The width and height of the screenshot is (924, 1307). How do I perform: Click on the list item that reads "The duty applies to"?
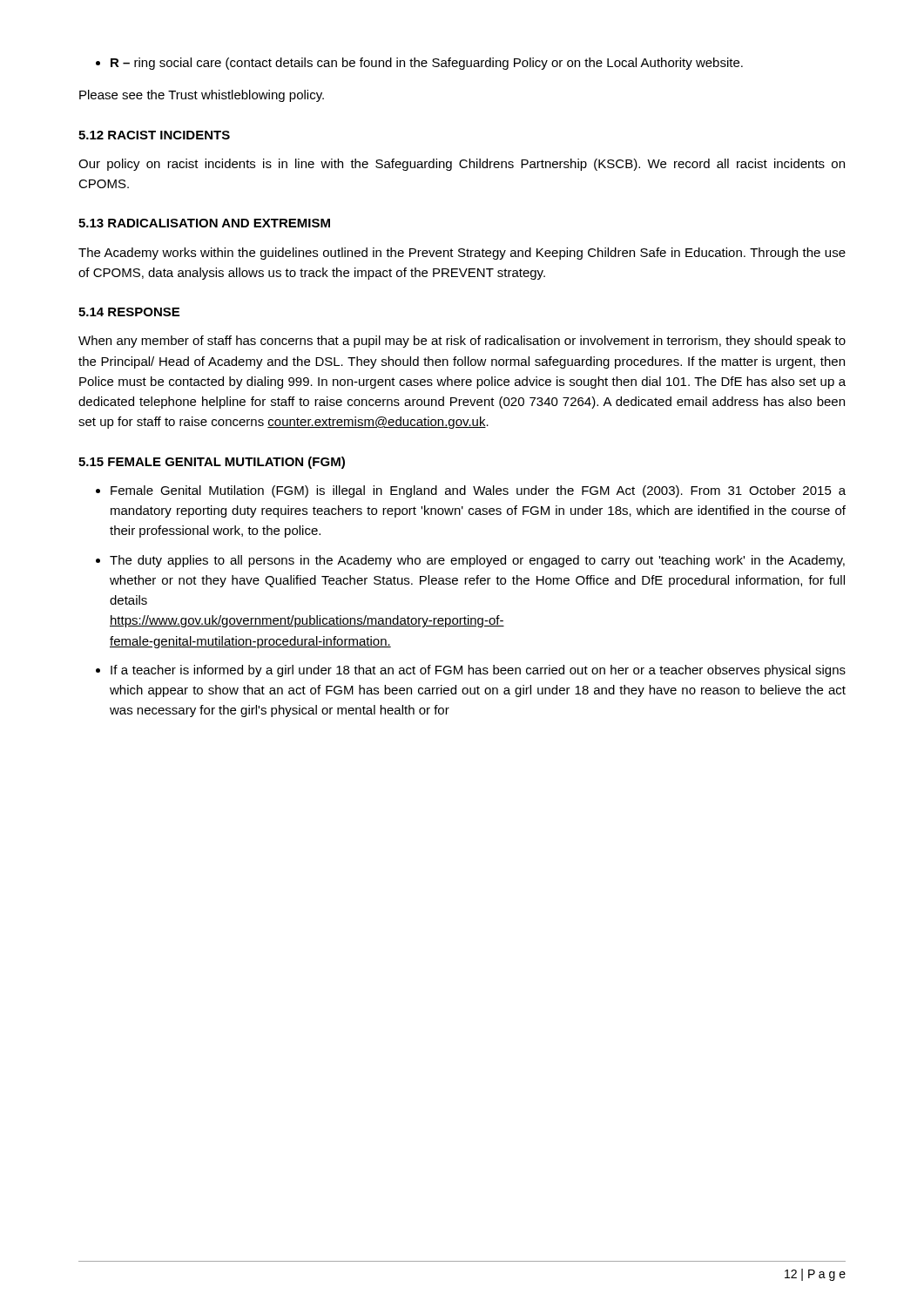pos(477,561)
